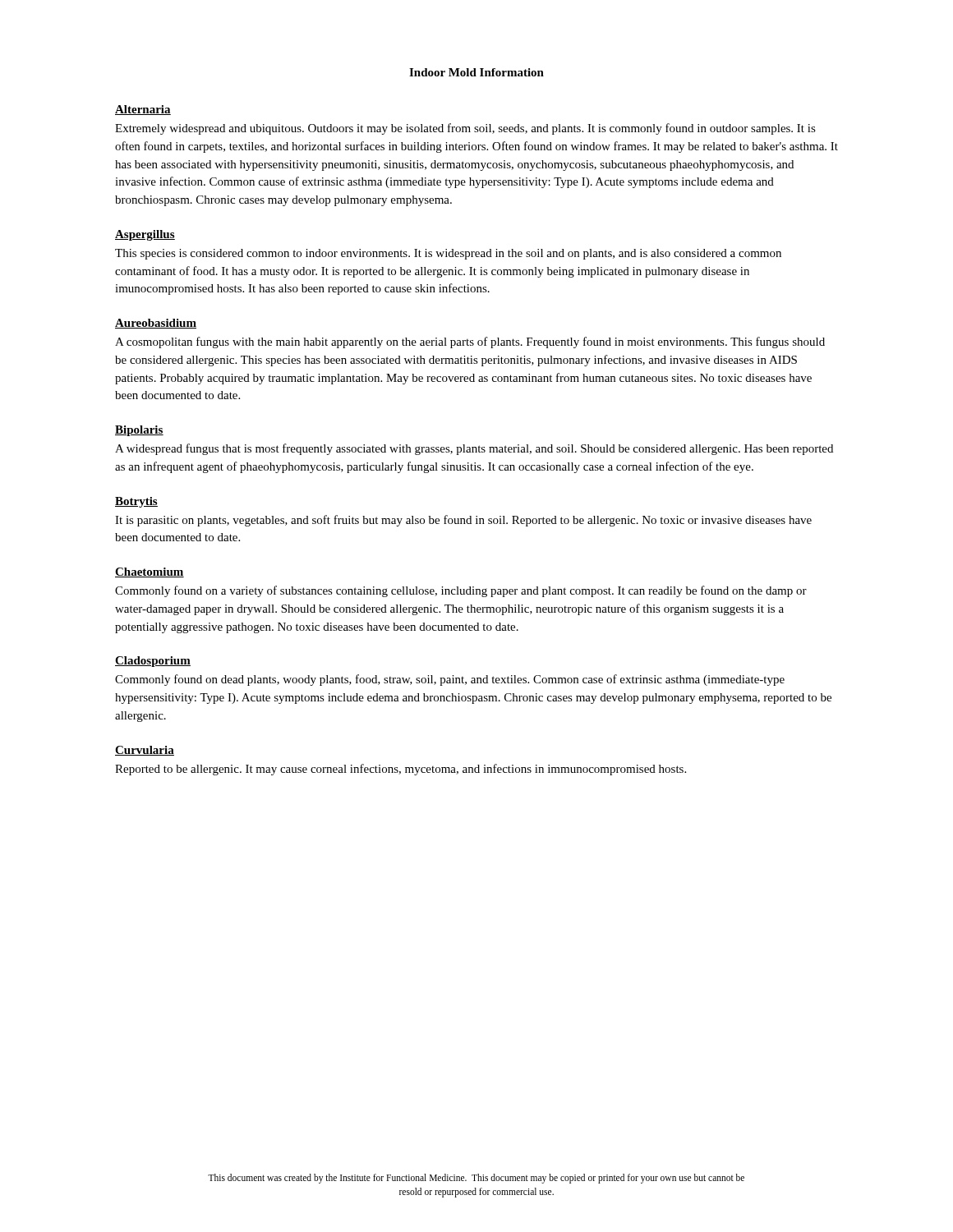953x1232 pixels.
Task: Locate the text block containing "A cosmopolitan fungus with the main"
Action: pyautogui.click(x=470, y=368)
